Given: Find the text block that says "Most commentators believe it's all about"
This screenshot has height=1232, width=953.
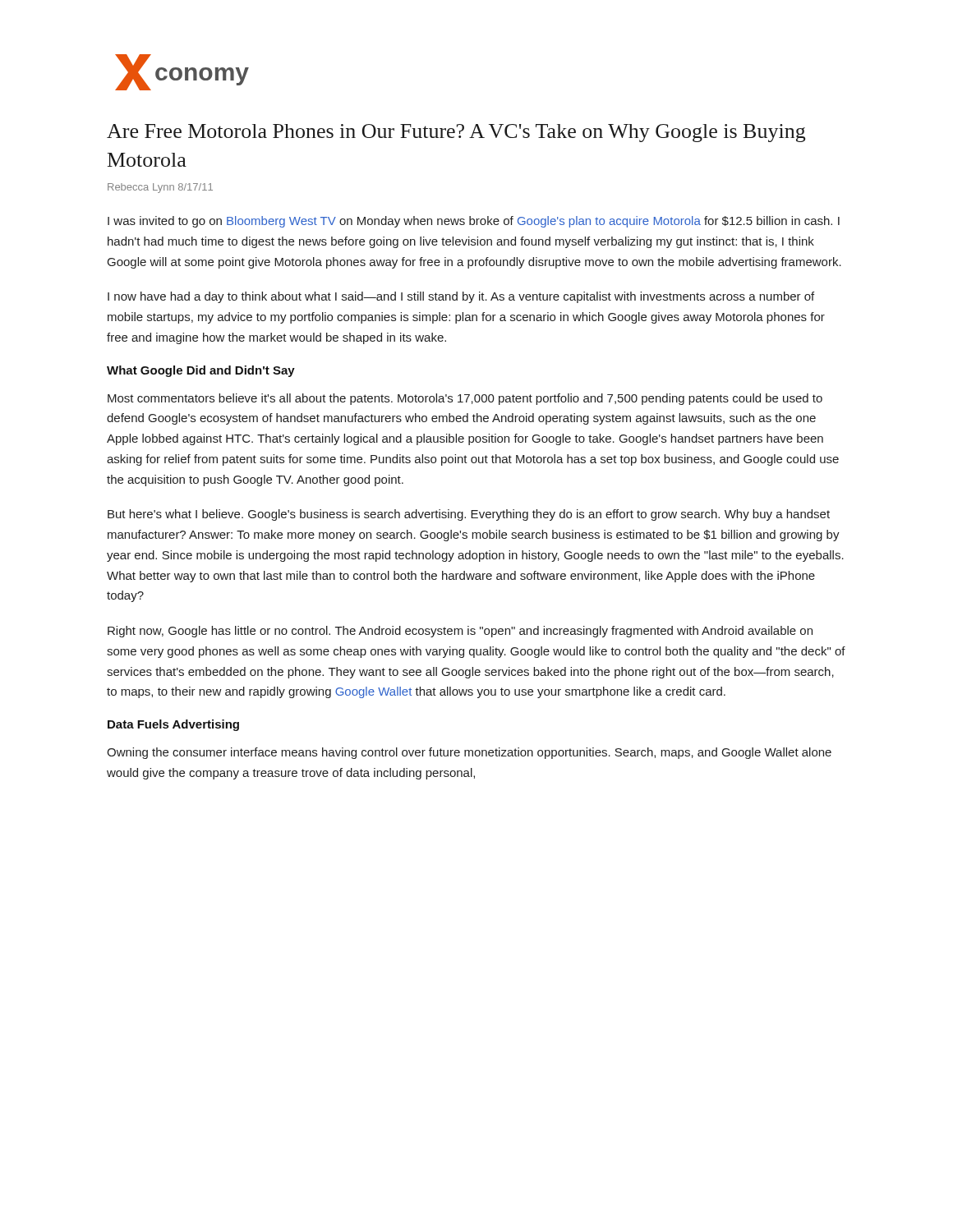Looking at the screenshot, I should tap(473, 438).
